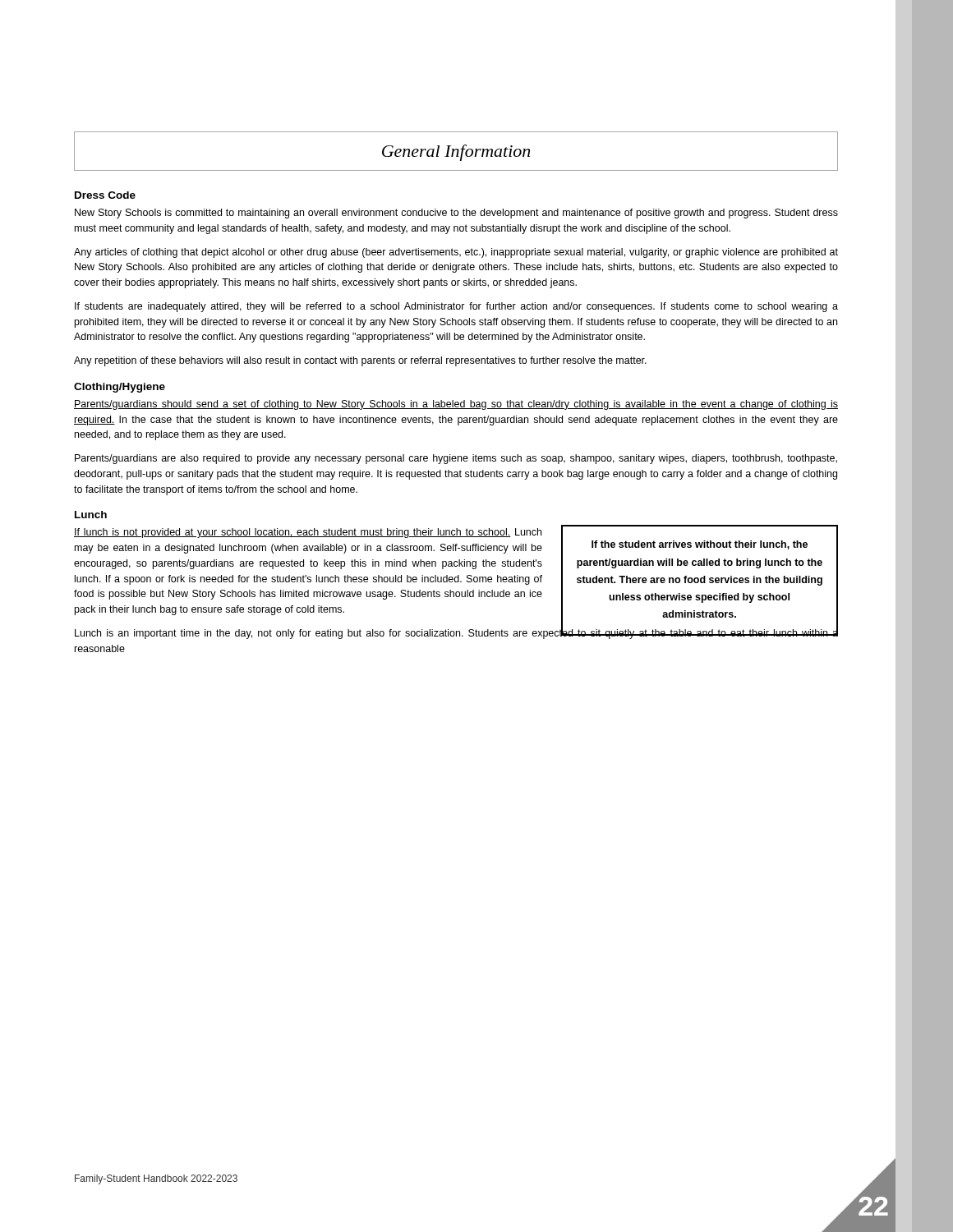Locate the text starting "If lunch is not provided"
The height and width of the screenshot is (1232, 953).
point(308,571)
